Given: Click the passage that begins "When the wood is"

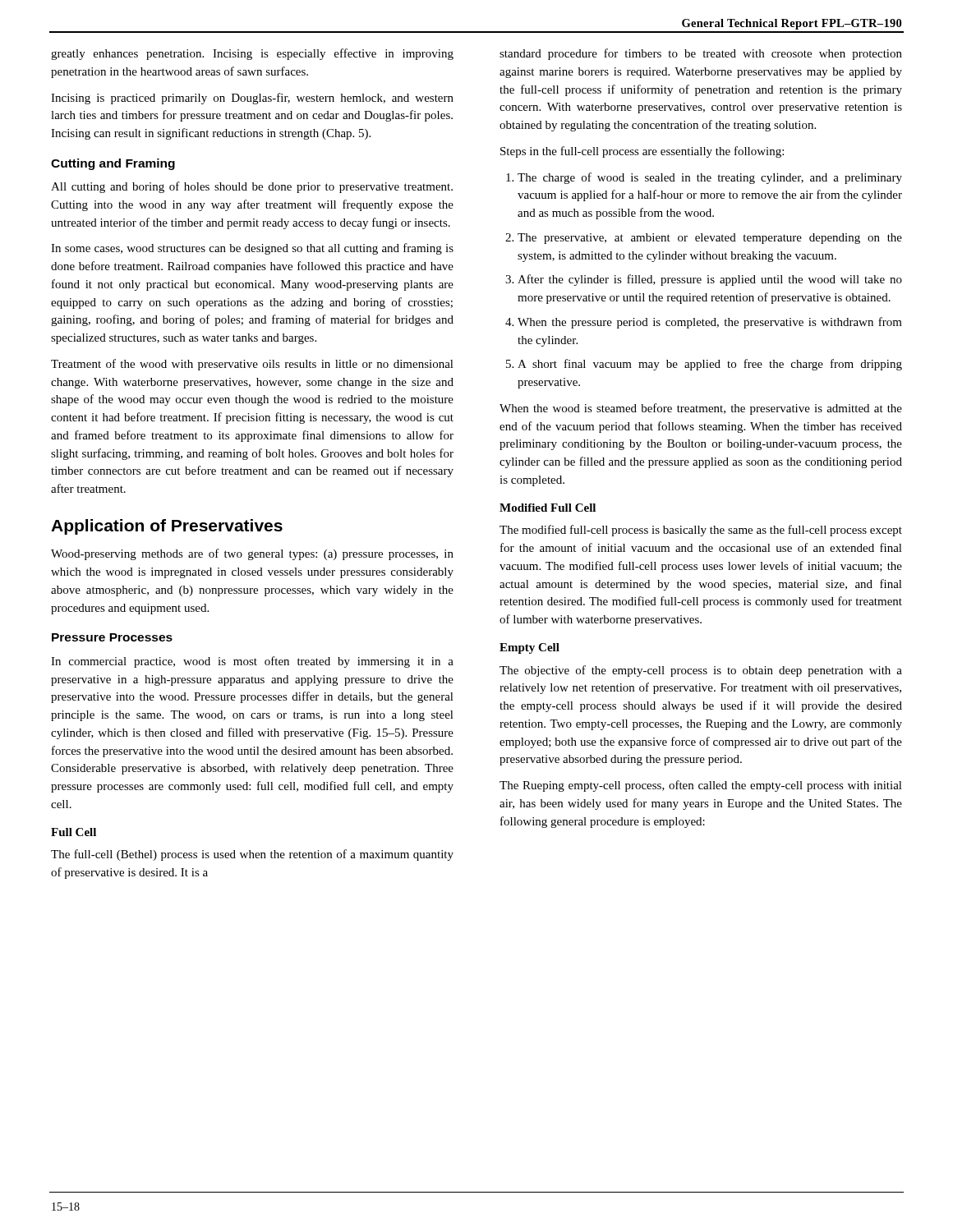Looking at the screenshot, I should tap(701, 444).
